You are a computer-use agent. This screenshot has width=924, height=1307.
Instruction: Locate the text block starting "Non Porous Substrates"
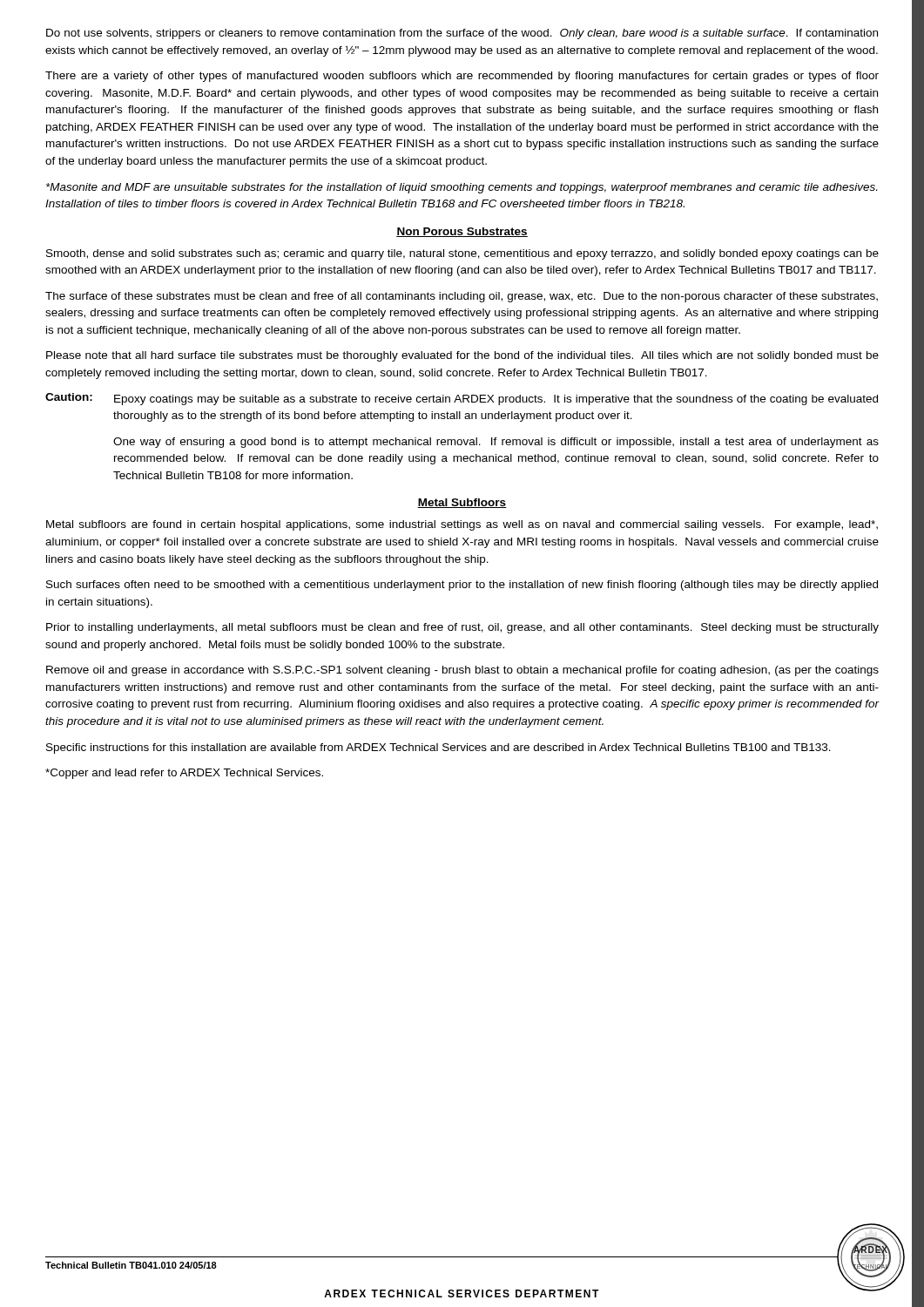tap(462, 231)
